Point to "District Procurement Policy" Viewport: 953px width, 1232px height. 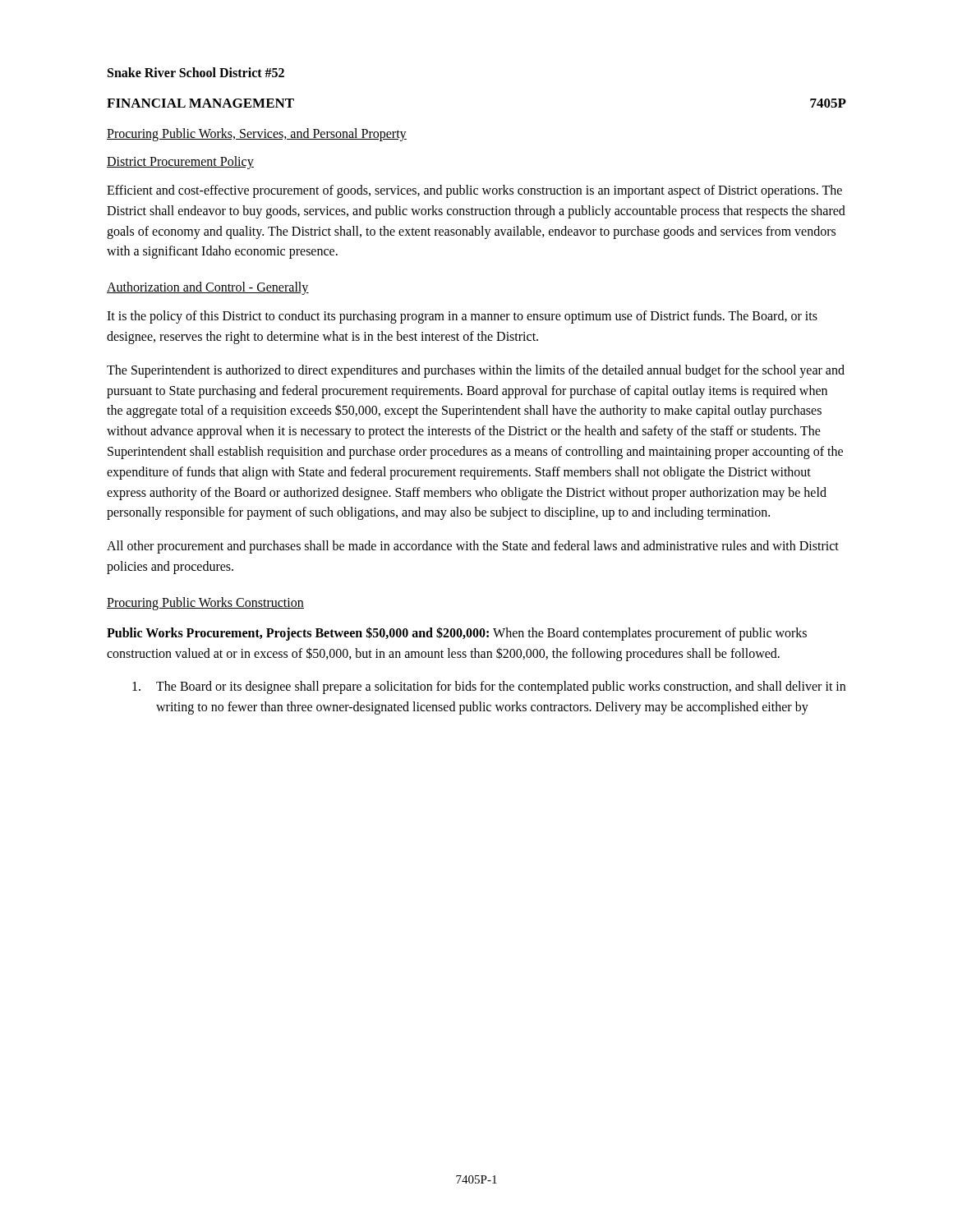point(180,161)
